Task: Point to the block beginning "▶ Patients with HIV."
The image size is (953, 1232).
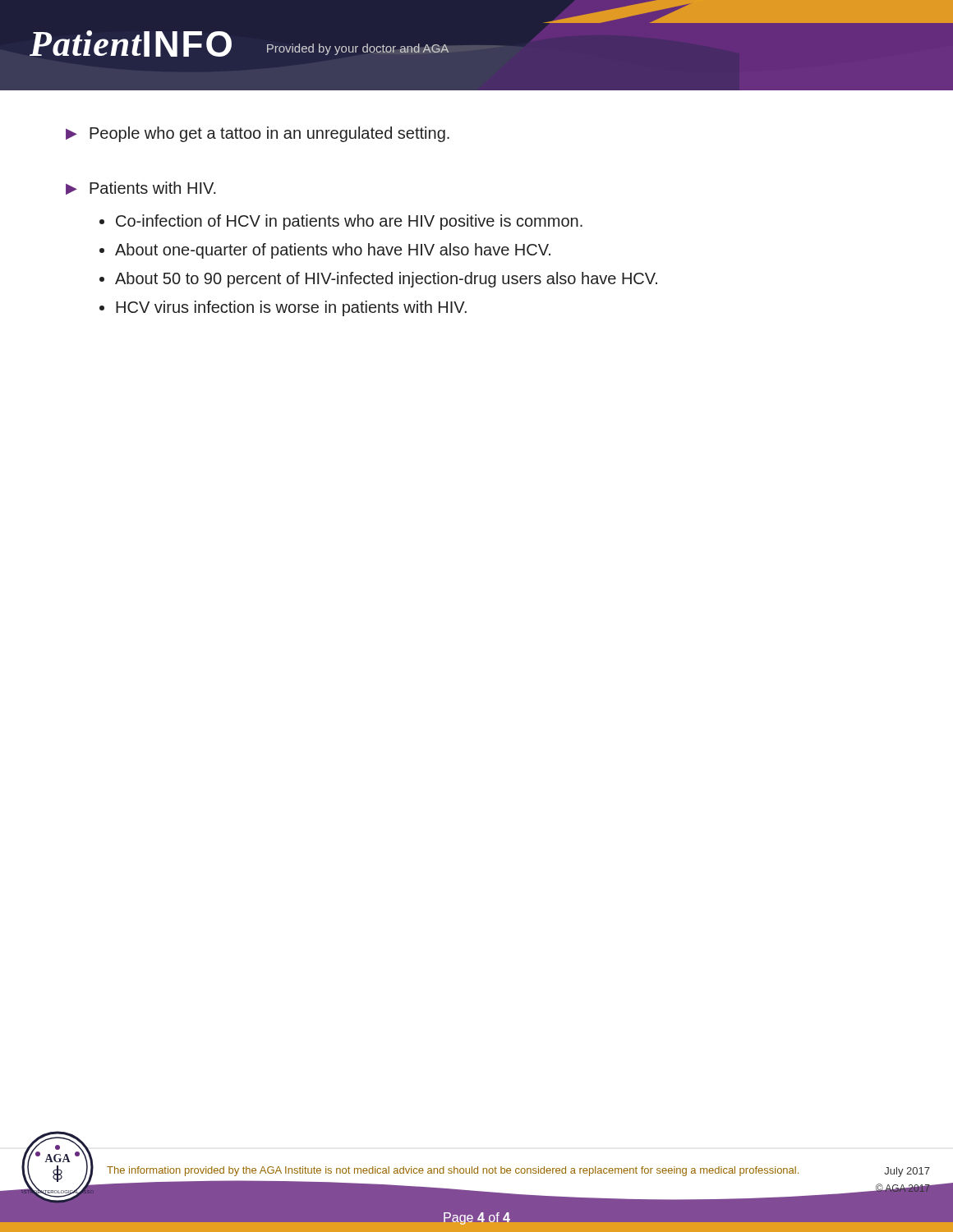Action: pyautogui.click(x=362, y=255)
